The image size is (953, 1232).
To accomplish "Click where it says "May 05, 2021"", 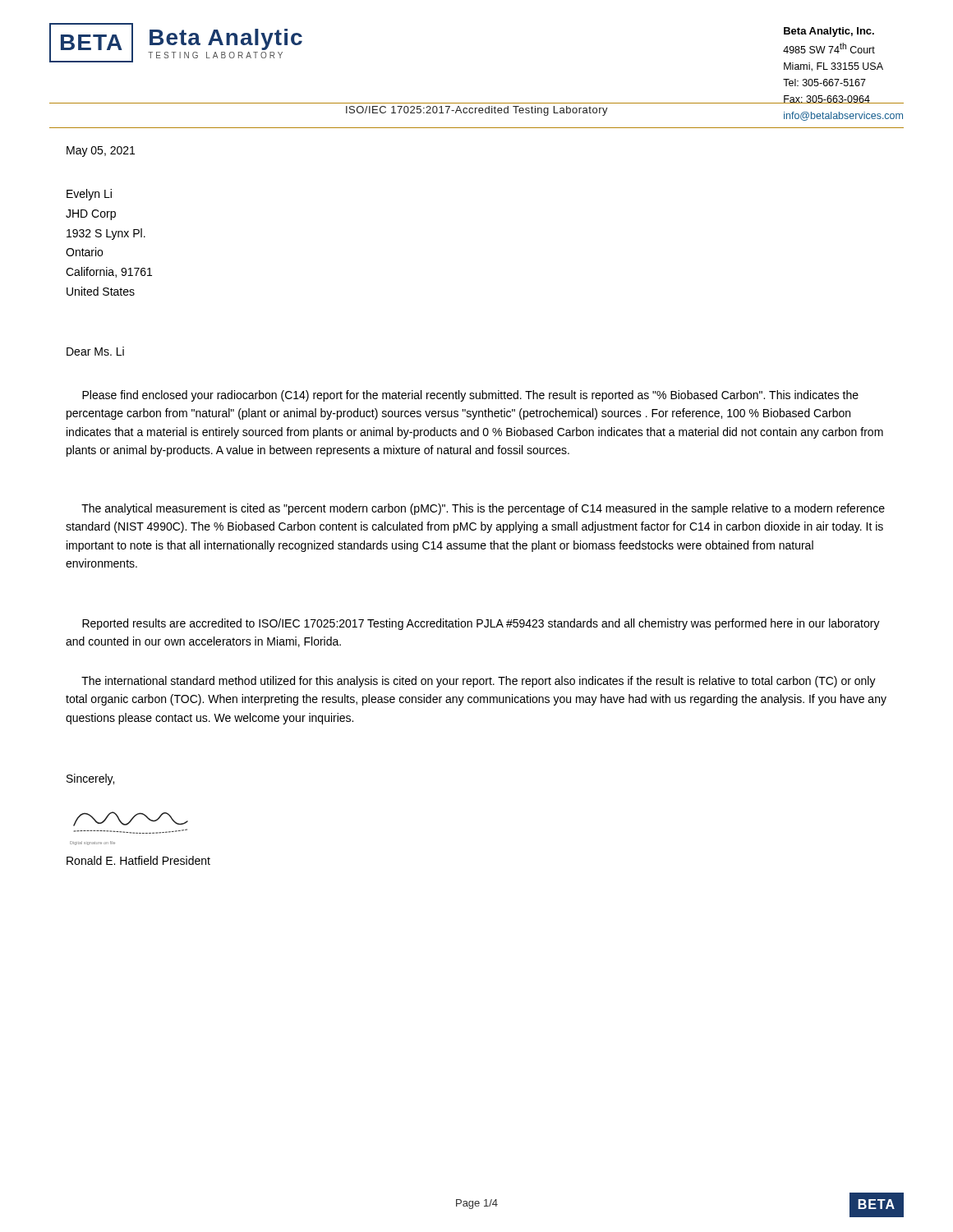I will coord(101,150).
